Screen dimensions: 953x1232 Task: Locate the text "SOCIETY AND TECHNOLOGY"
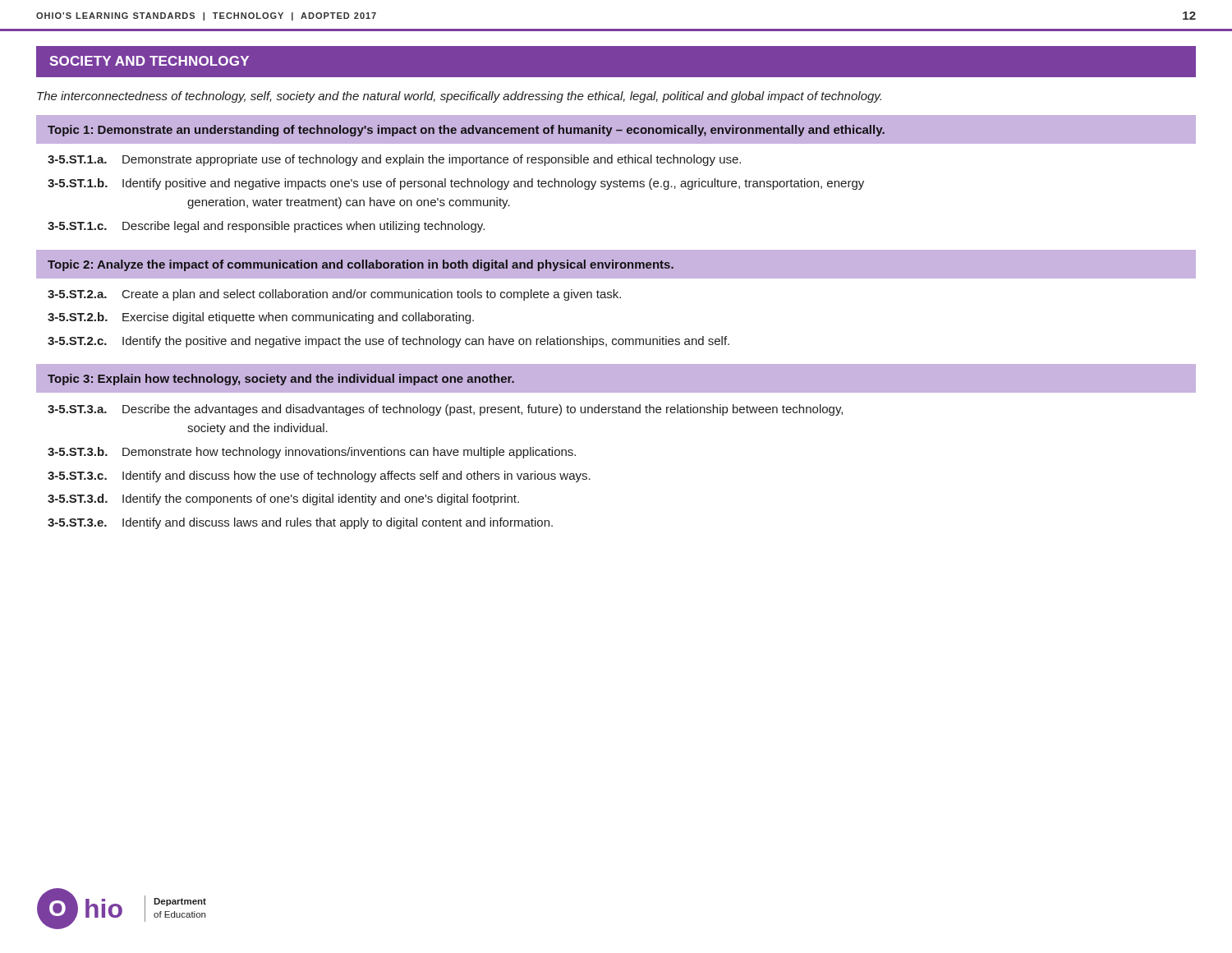(149, 61)
